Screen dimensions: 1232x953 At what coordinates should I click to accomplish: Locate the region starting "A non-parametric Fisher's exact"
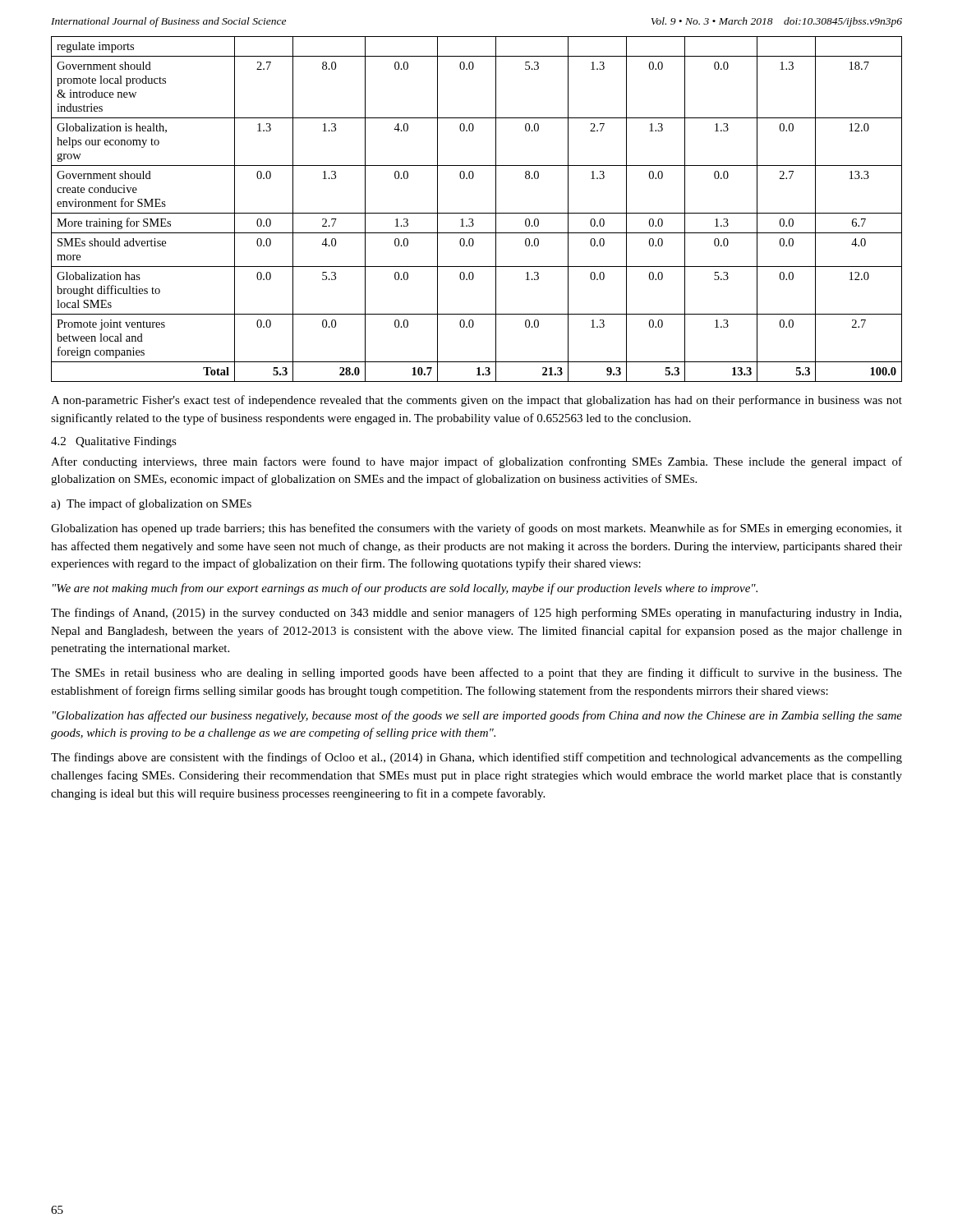pos(476,409)
